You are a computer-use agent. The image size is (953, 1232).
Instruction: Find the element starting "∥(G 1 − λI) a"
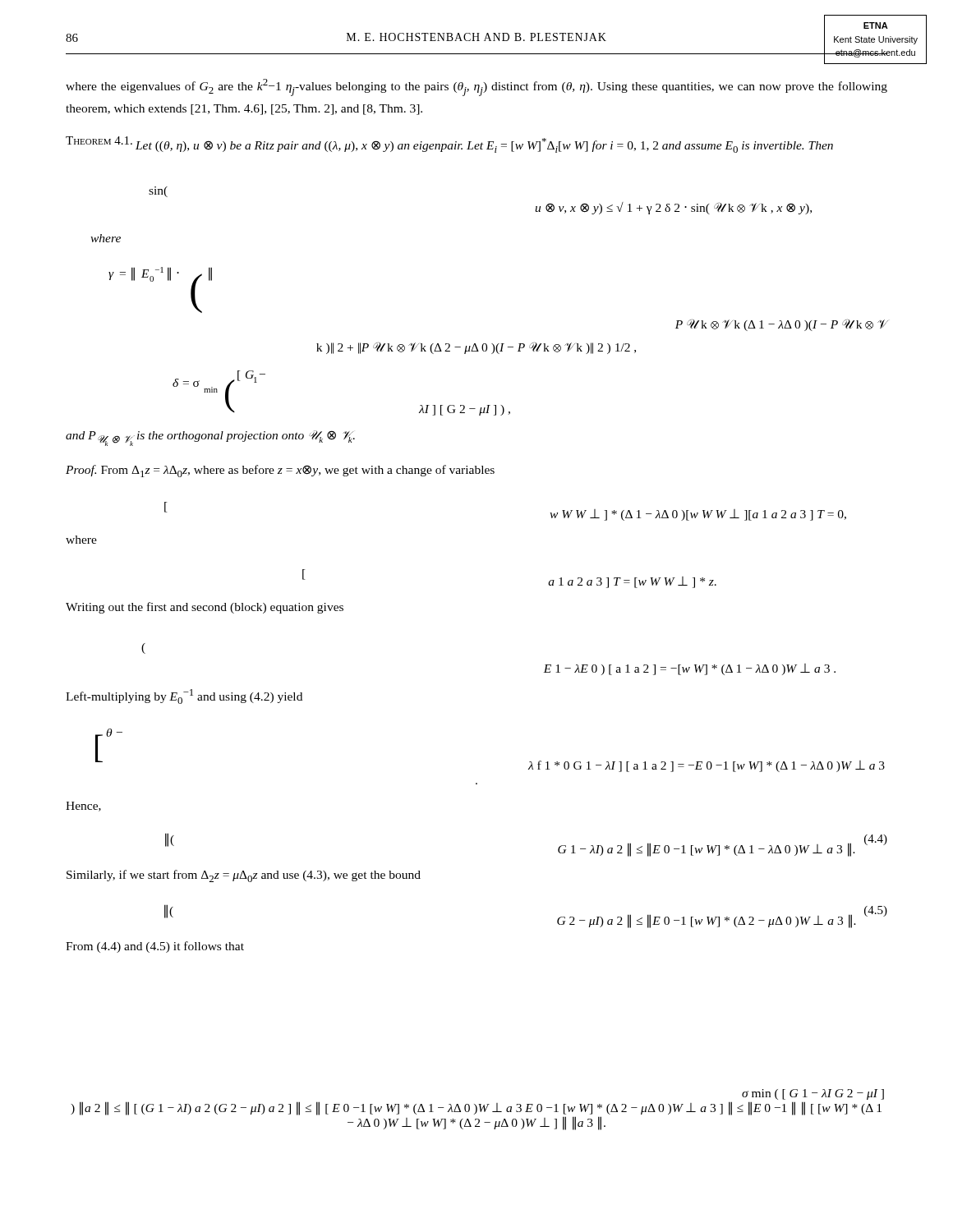click(172, 845)
